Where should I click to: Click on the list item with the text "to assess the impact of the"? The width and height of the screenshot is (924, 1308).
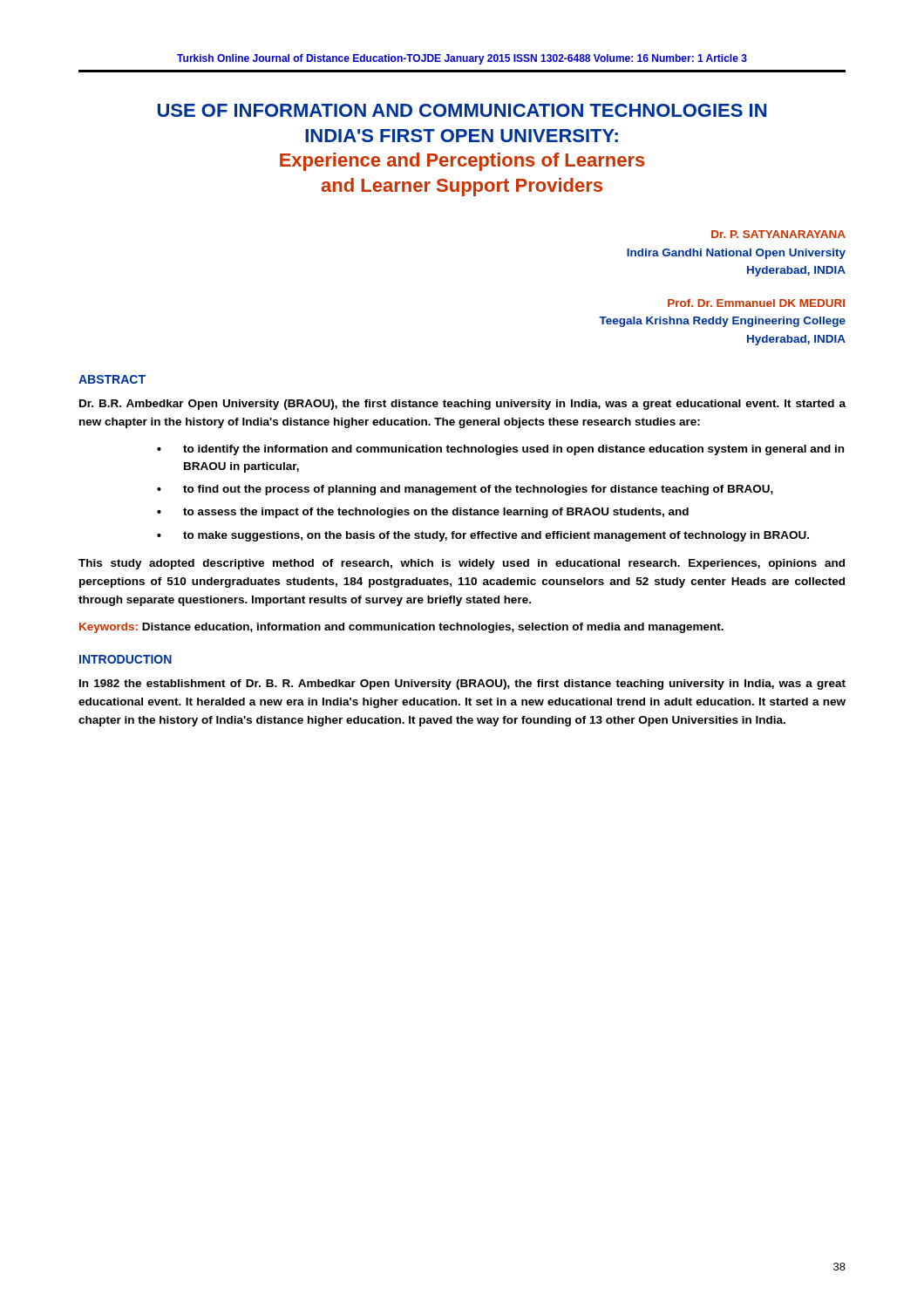[436, 512]
